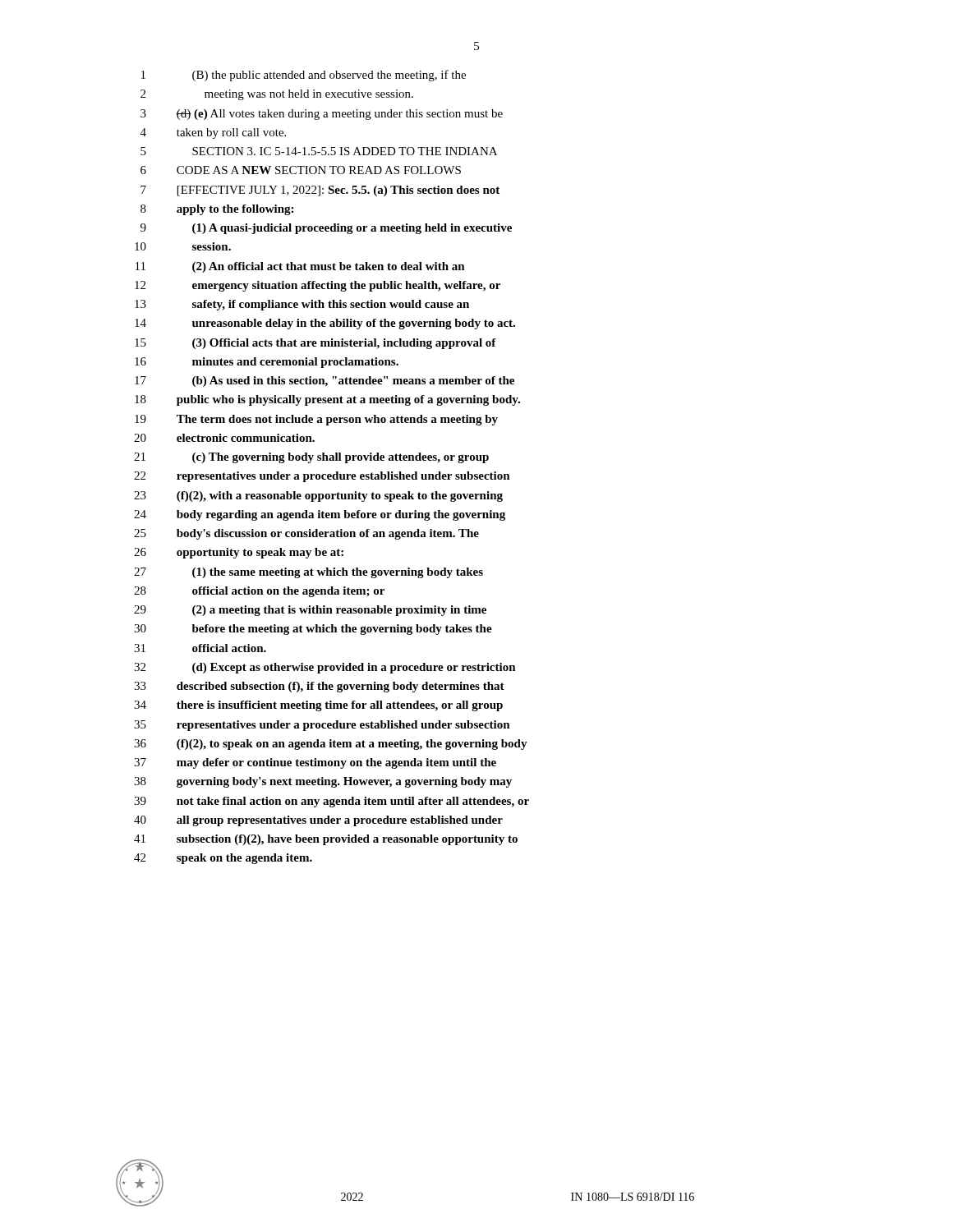Select the block starting "19 The term does not include"
This screenshot has width=953, height=1232.
493,419
